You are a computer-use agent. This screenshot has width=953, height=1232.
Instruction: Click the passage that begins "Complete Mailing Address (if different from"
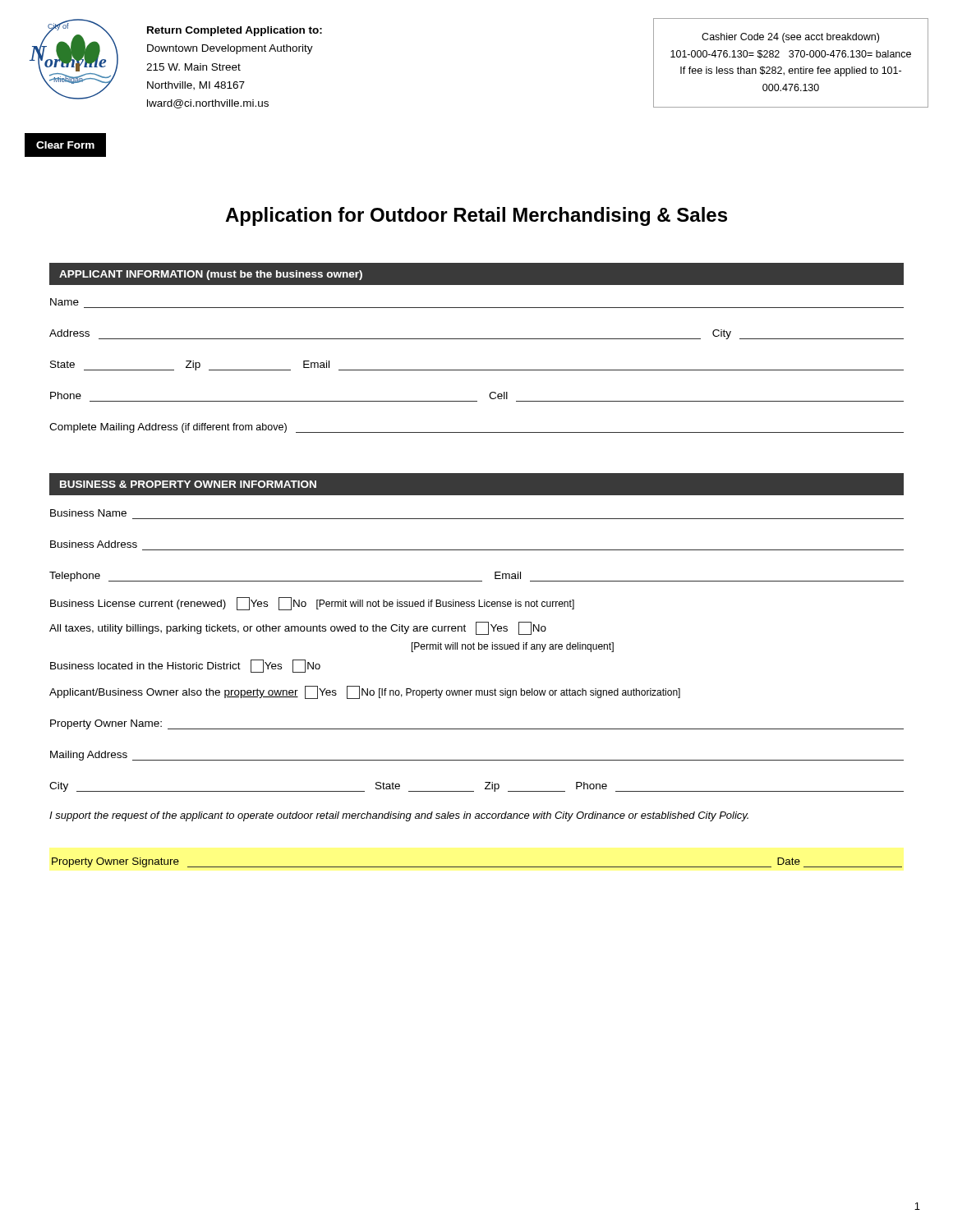click(476, 425)
